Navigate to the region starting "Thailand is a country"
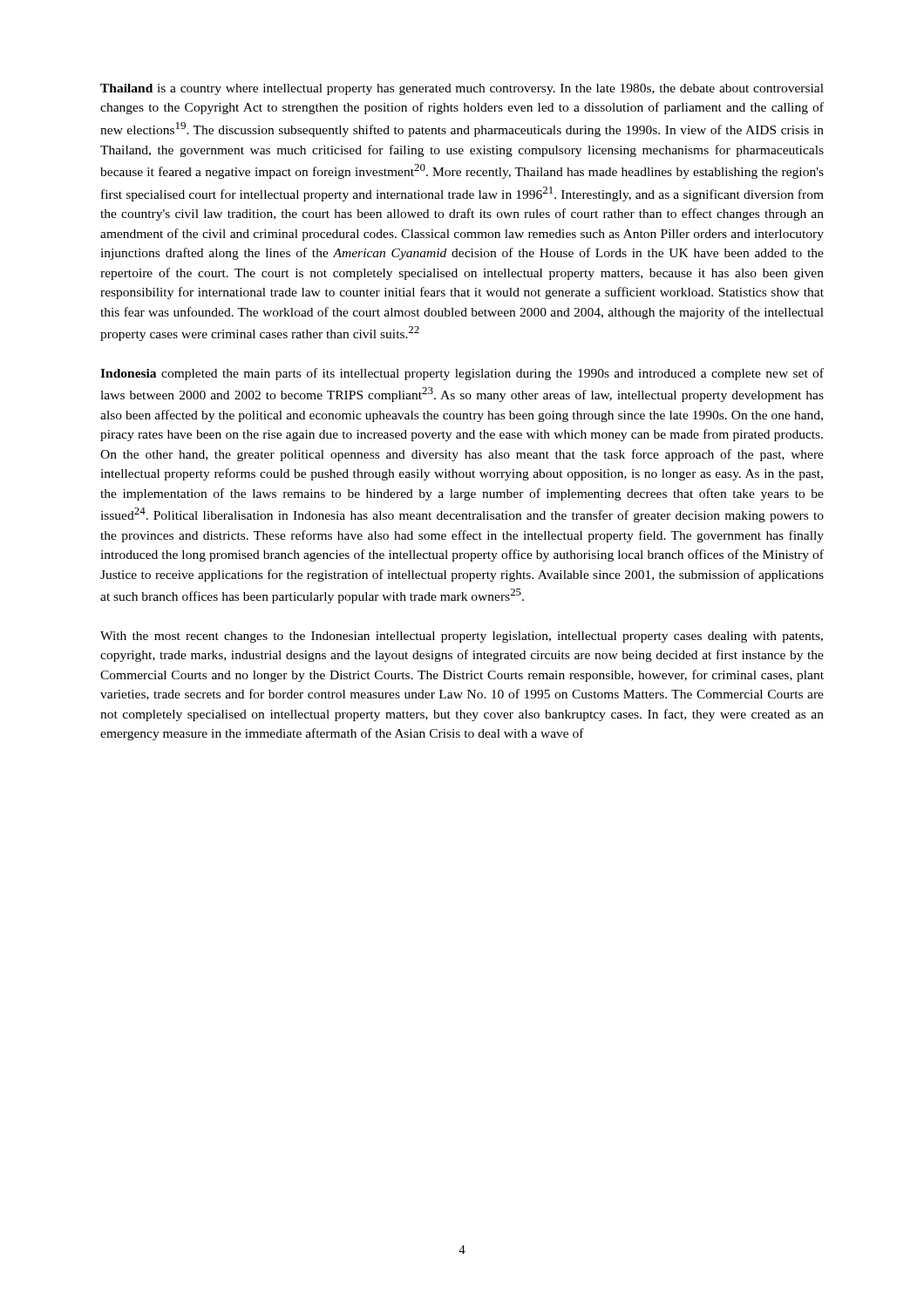Viewport: 924px width, 1308px height. tap(462, 211)
